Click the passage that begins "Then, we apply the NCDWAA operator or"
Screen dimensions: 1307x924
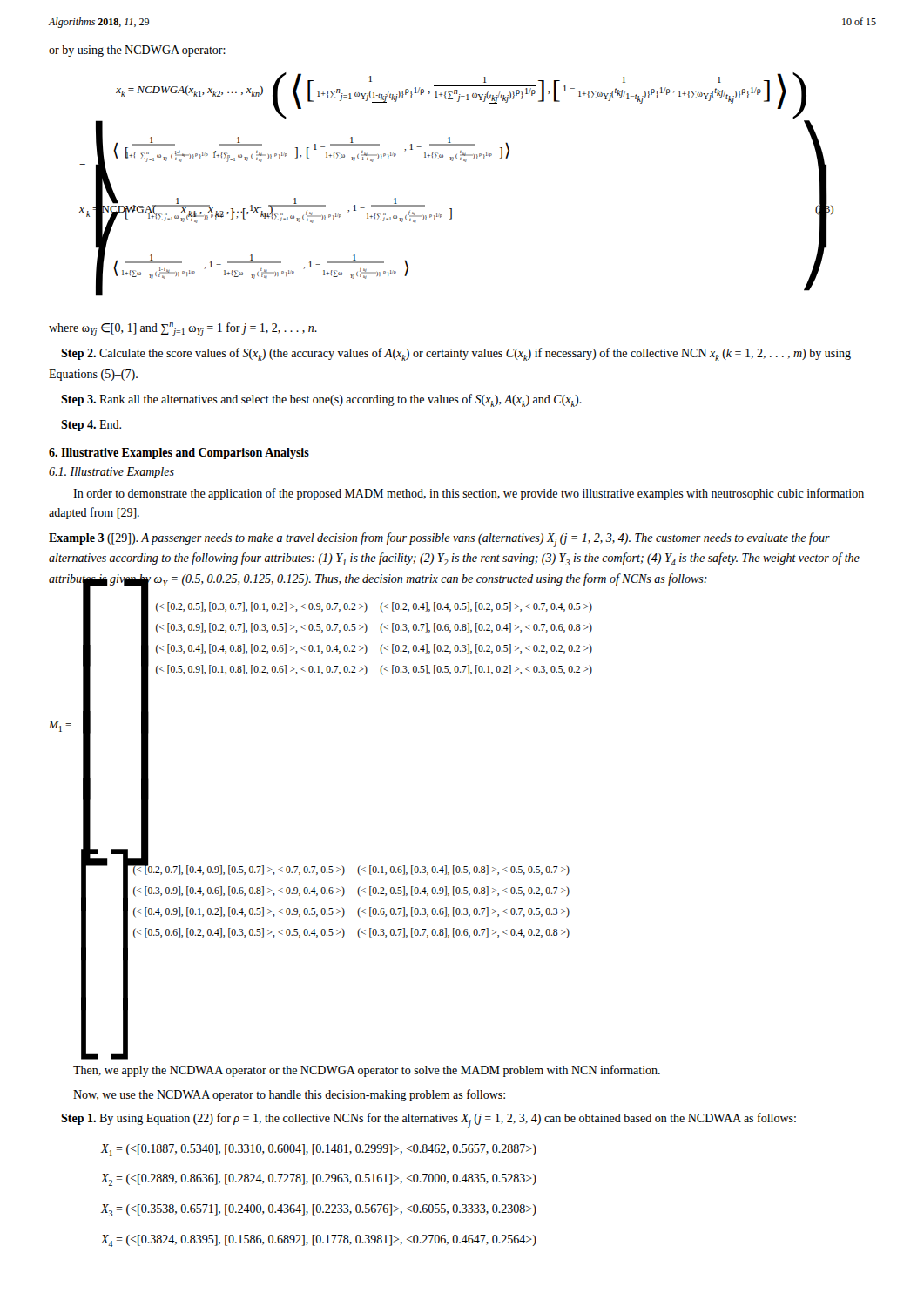coord(367,1070)
